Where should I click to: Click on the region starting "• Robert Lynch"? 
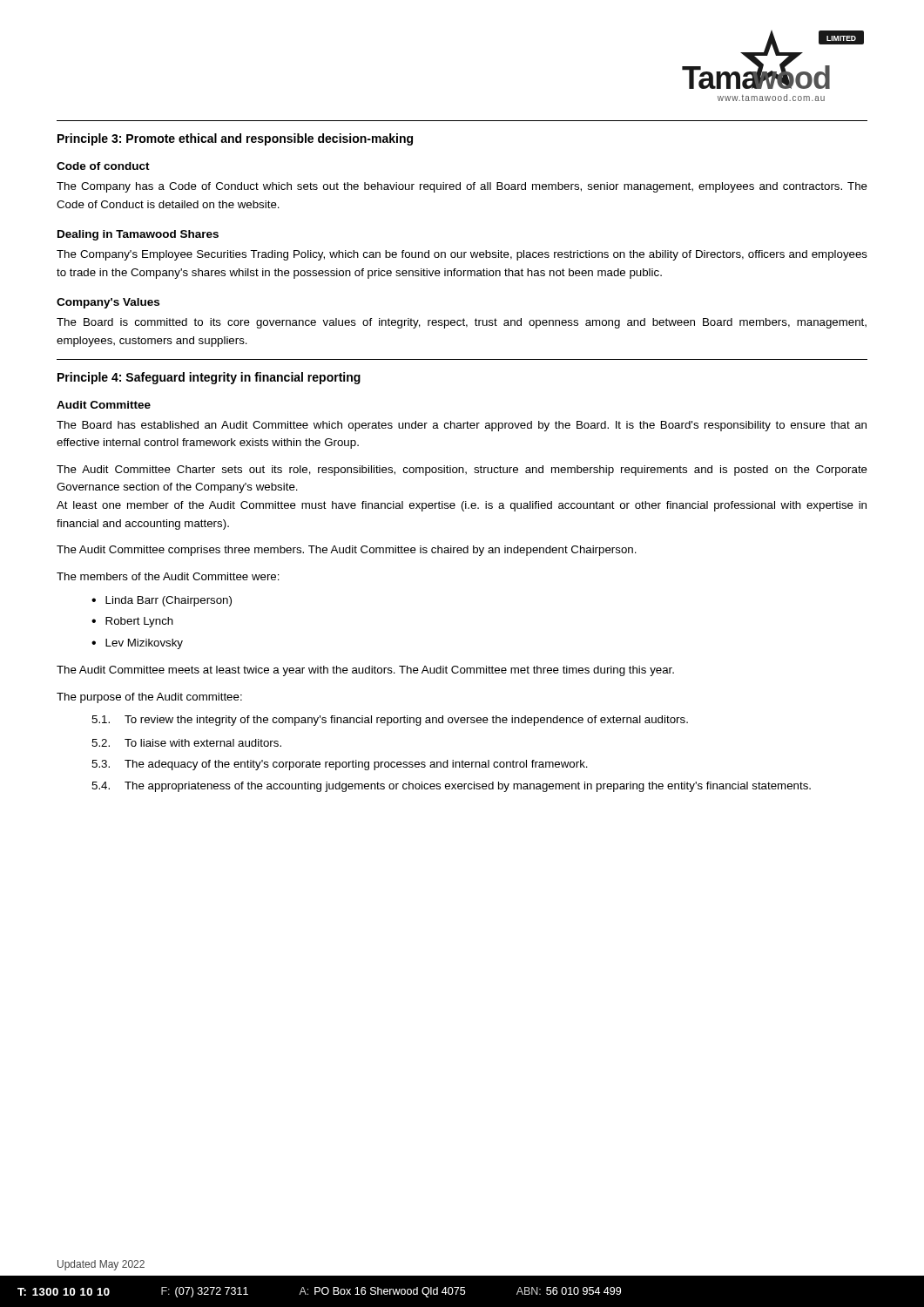click(133, 622)
